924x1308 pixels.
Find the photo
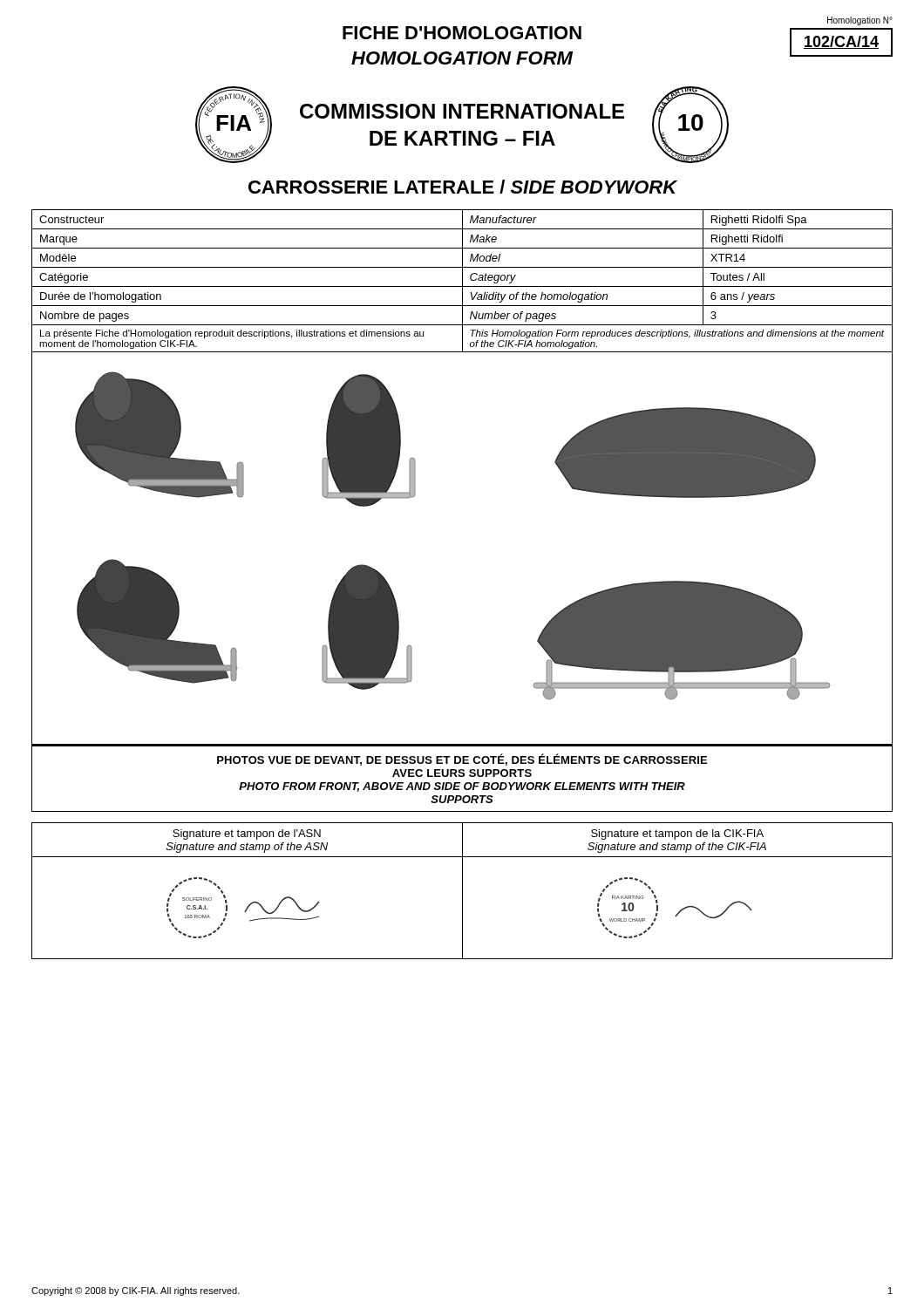462,548
